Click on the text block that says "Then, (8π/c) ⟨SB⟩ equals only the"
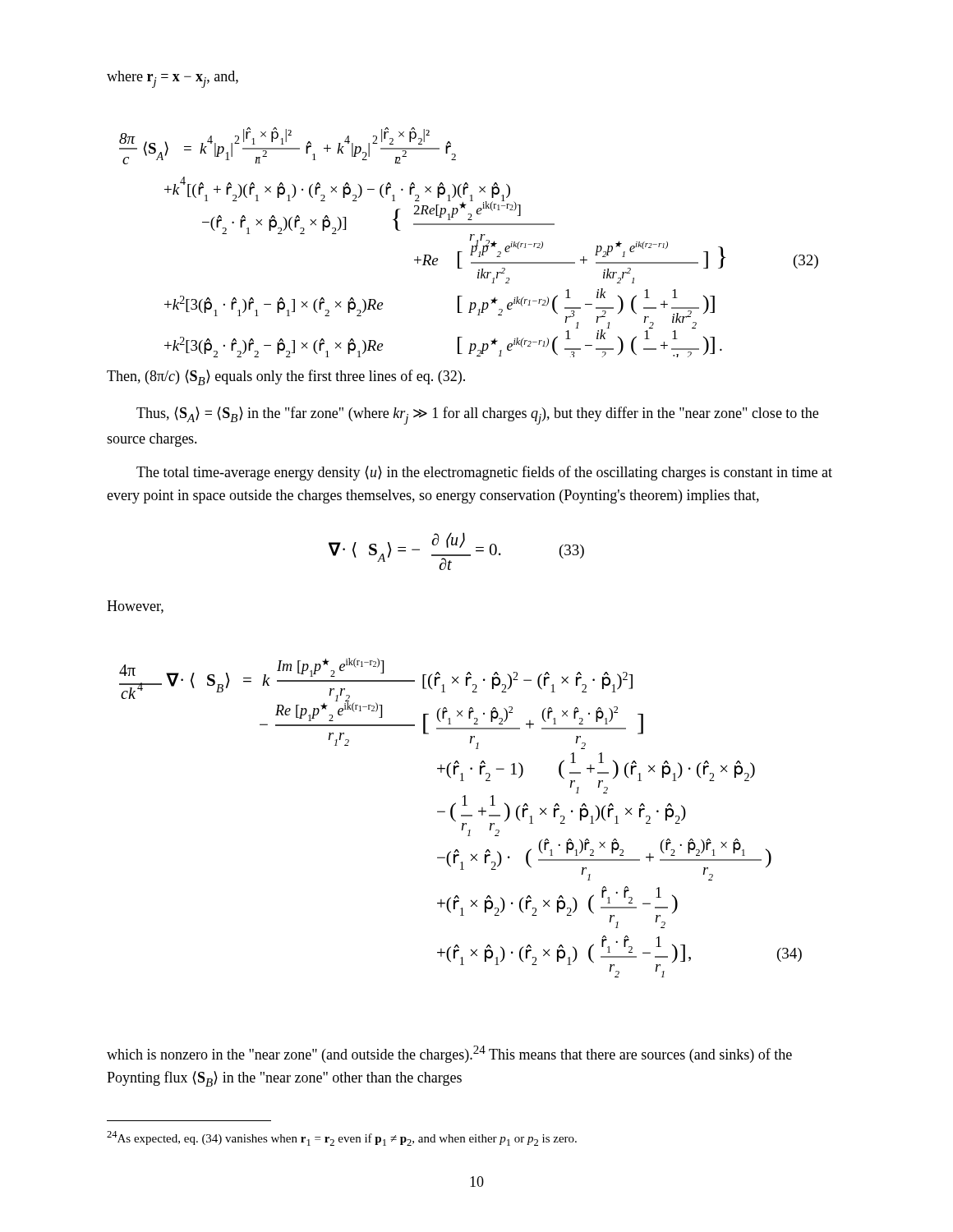Viewport: 953px width, 1232px height. [286, 378]
